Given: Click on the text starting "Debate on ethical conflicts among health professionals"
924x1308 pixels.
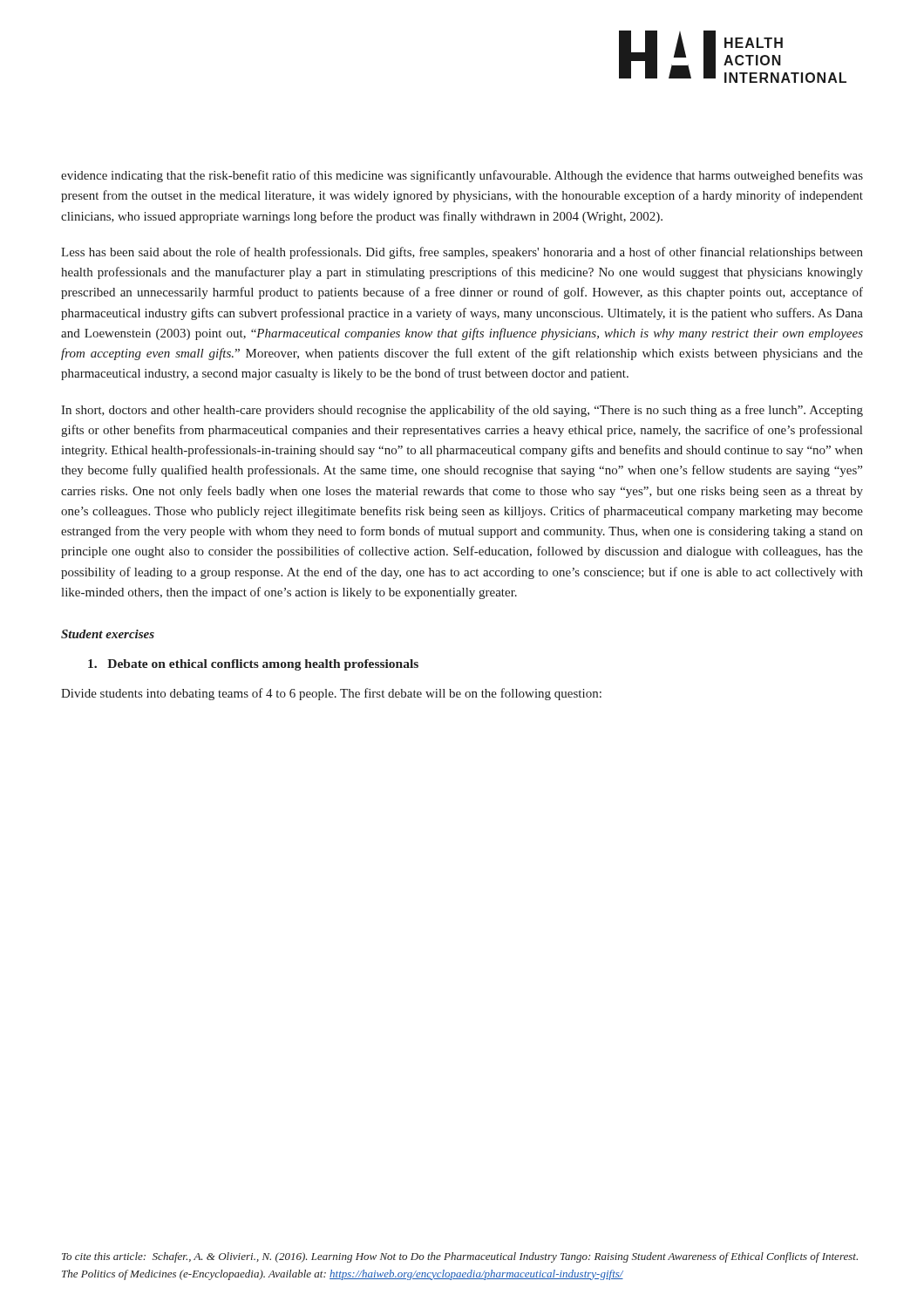Looking at the screenshot, I should (x=253, y=663).
